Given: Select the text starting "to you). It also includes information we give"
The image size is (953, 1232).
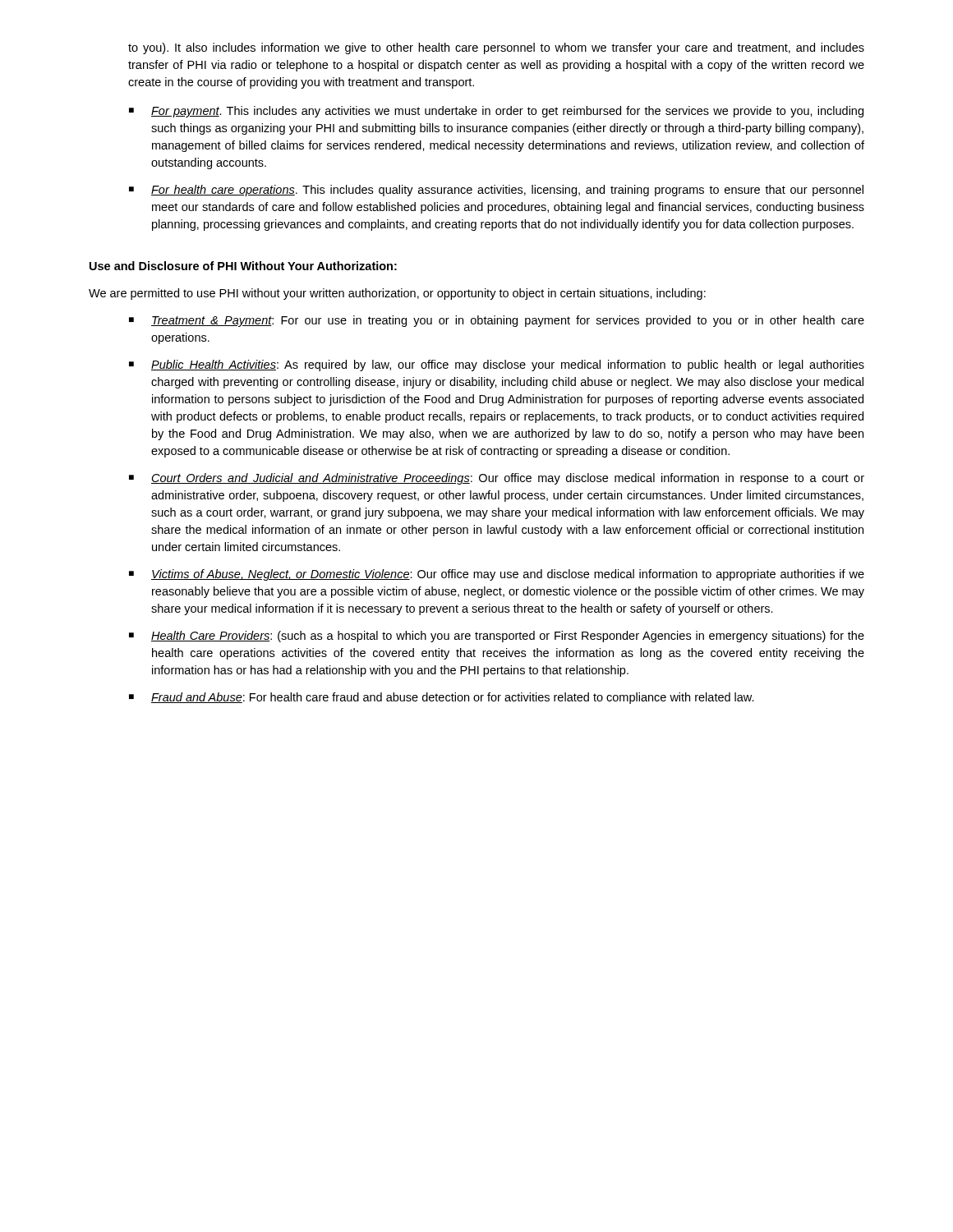Looking at the screenshot, I should tap(496, 65).
